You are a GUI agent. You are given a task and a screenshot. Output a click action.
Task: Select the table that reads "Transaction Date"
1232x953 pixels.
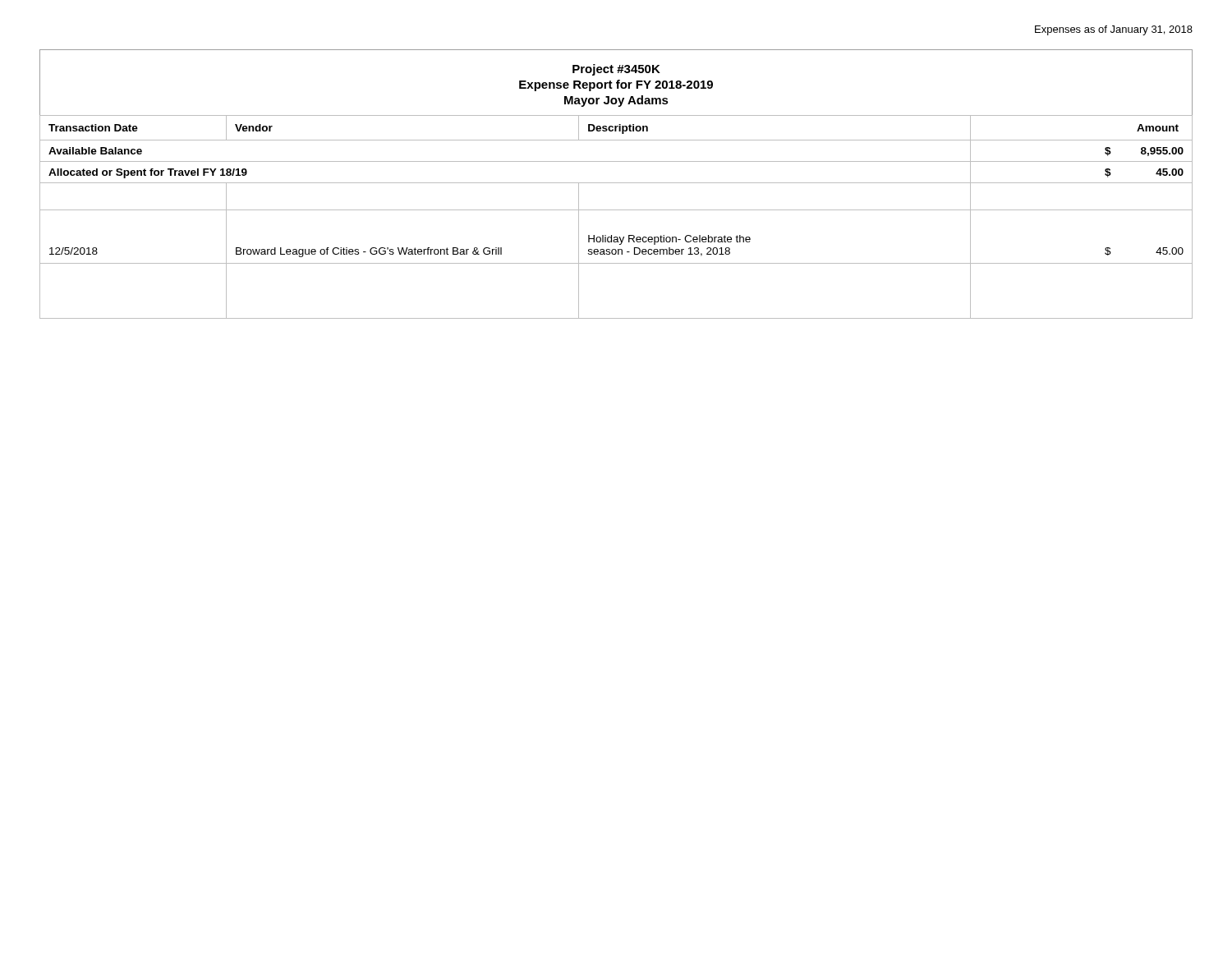[616, 217]
